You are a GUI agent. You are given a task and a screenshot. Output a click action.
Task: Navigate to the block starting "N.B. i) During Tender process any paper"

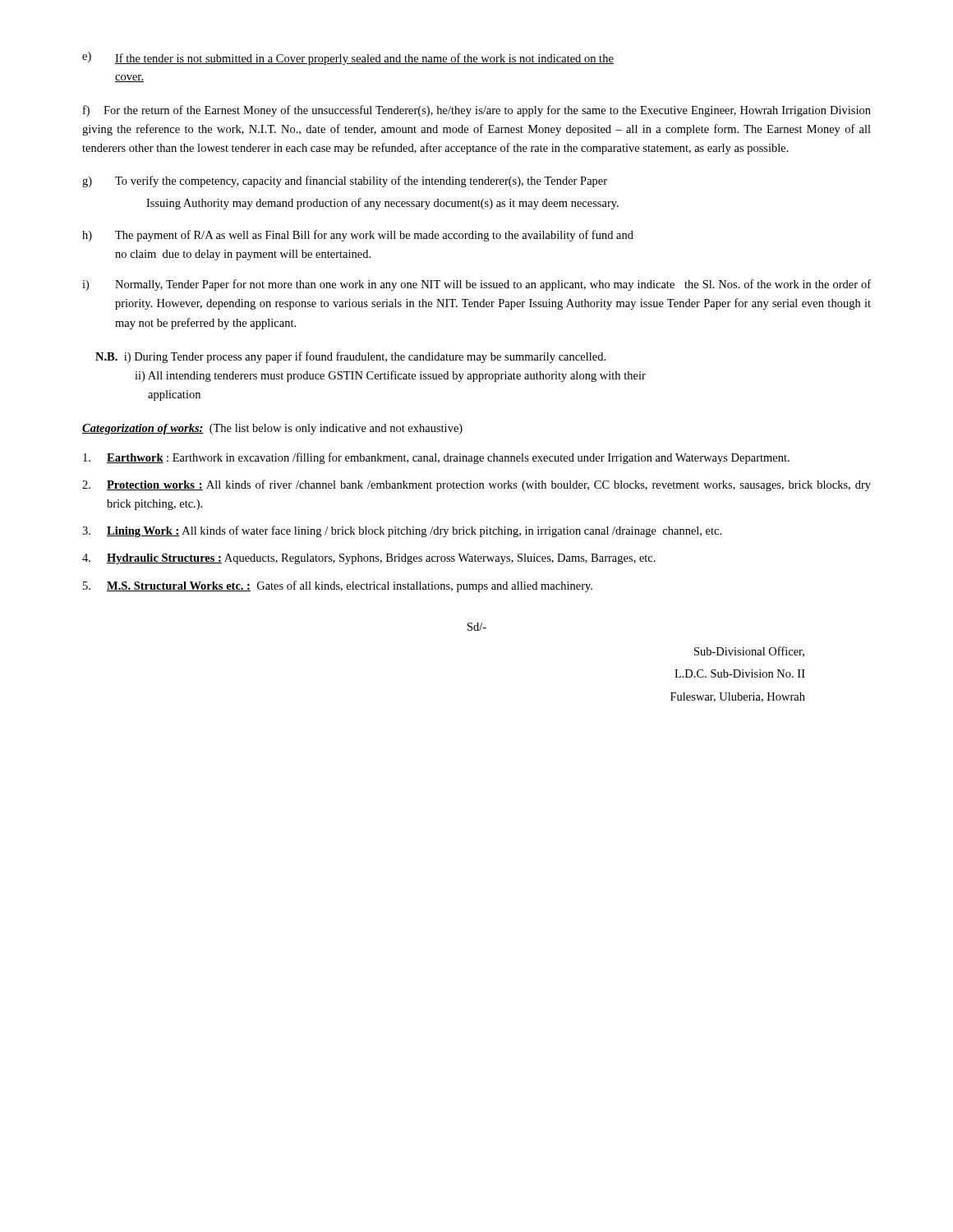tap(370, 377)
